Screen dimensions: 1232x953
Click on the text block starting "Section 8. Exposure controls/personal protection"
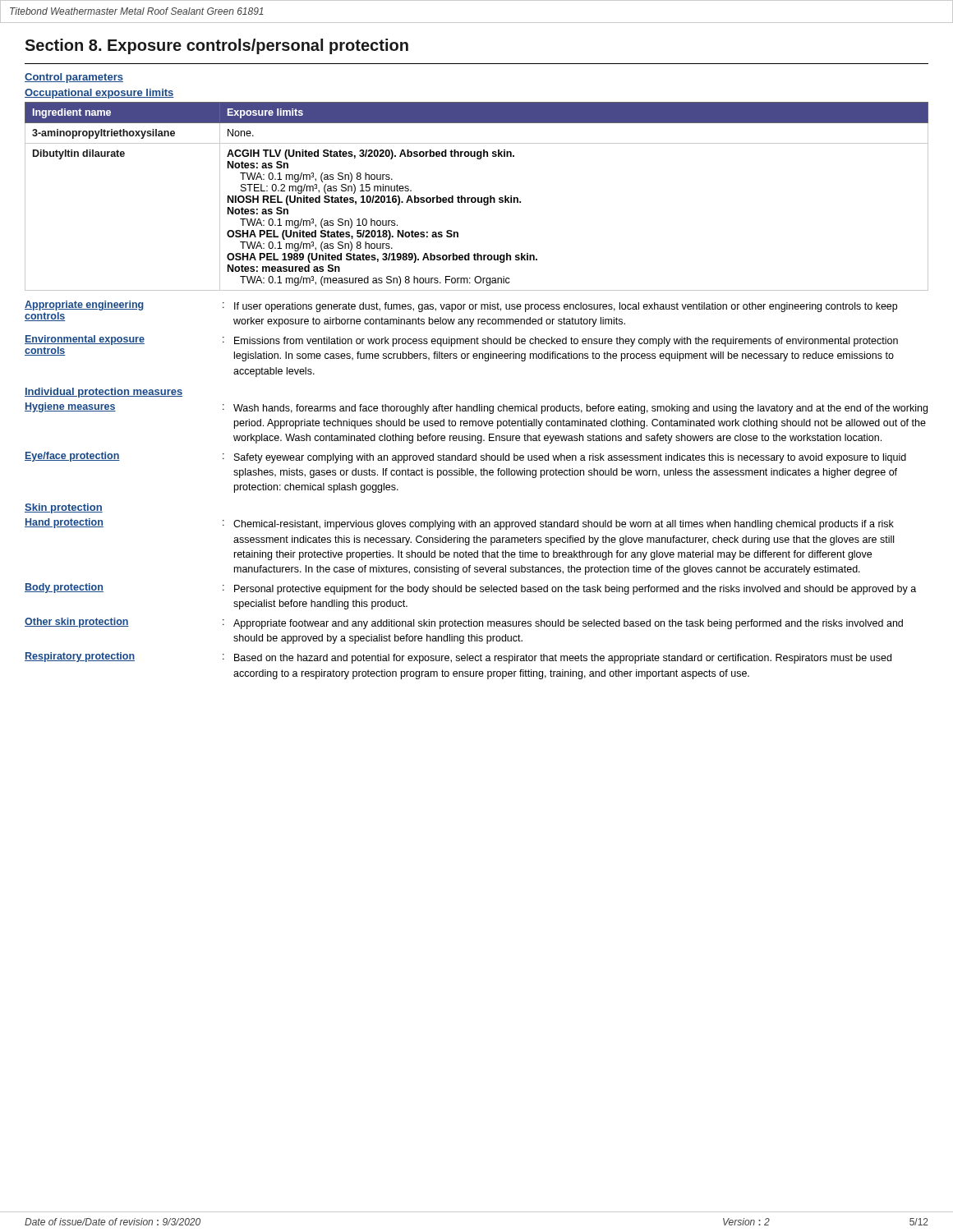pos(217,45)
